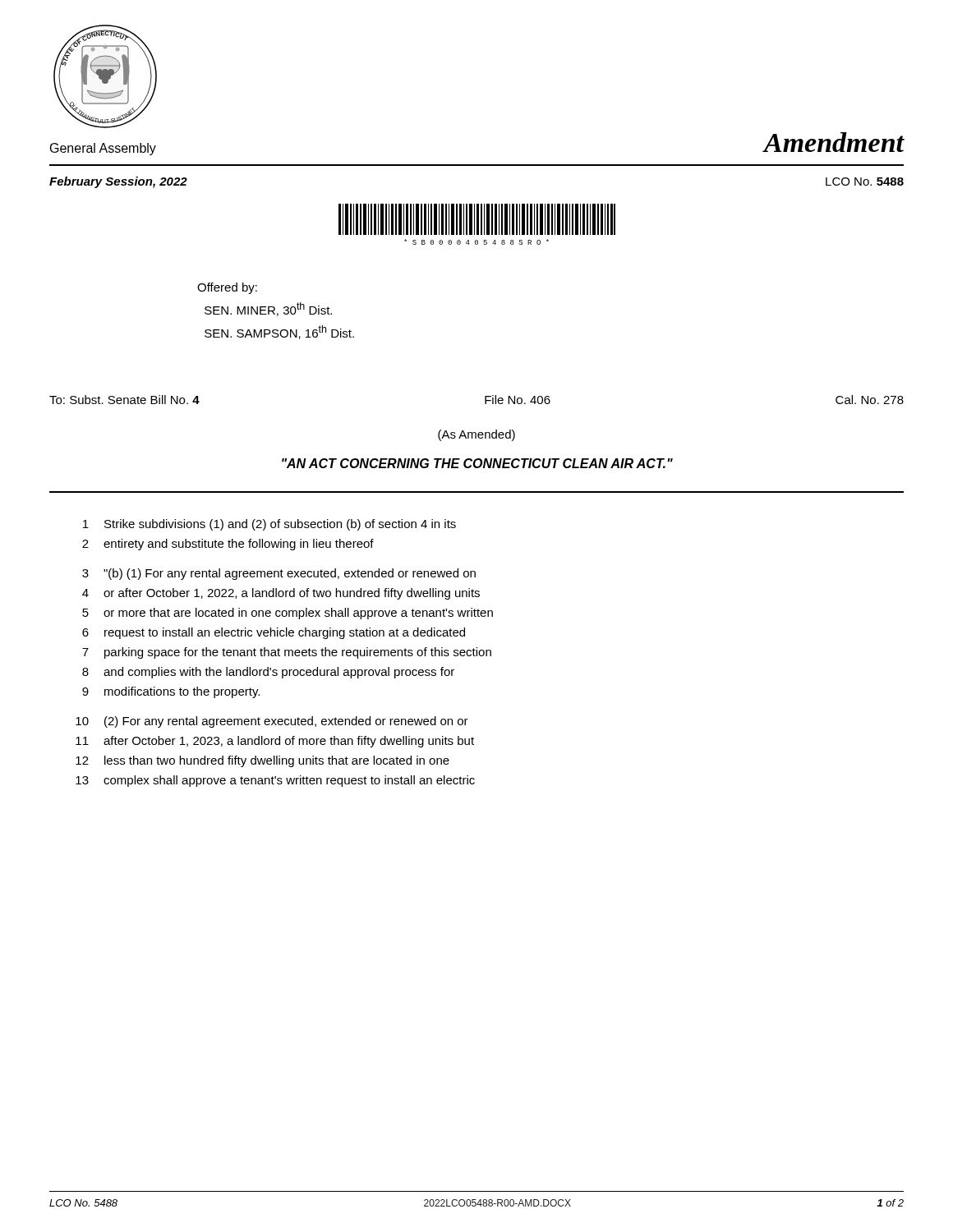This screenshot has height=1232, width=953.
Task: Click the passage that begins "13 complex shall"
Action: 262,780
